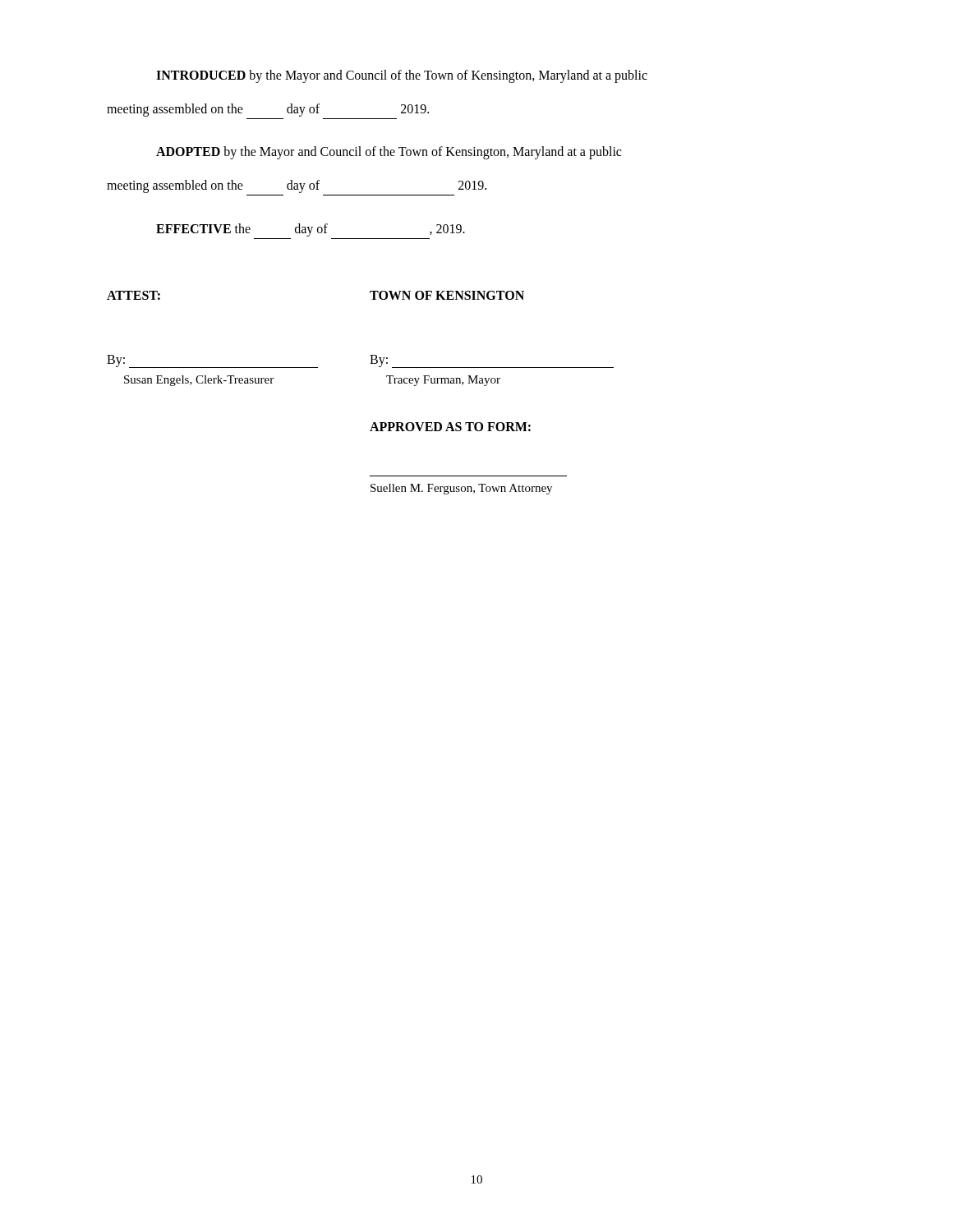Point to the text starting "APPROVED AS TO FORM:"
Image resolution: width=953 pixels, height=1232 pixels.
tap(451, 427)
